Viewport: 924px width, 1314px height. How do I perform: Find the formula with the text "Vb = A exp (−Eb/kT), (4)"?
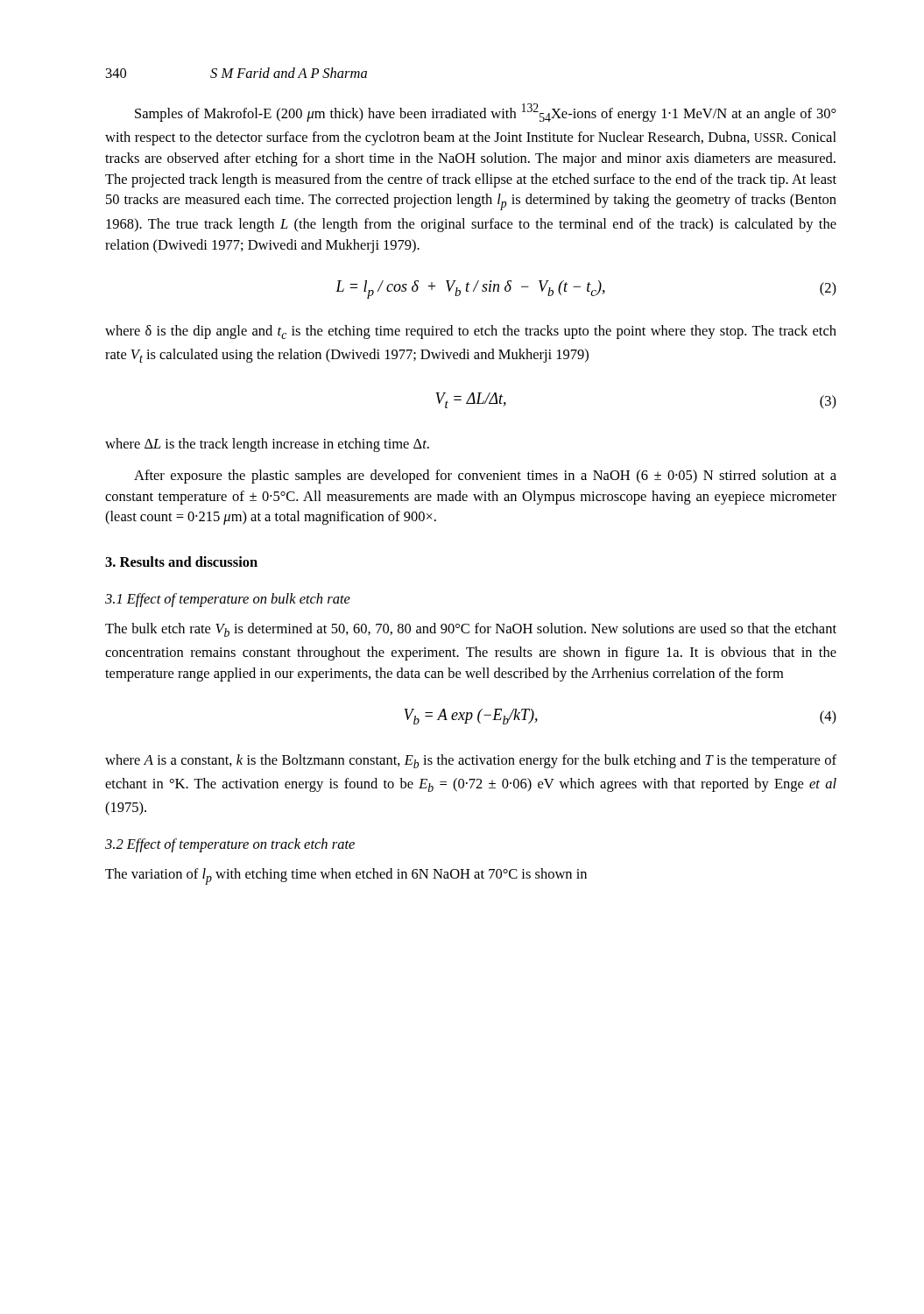(462, 716)
